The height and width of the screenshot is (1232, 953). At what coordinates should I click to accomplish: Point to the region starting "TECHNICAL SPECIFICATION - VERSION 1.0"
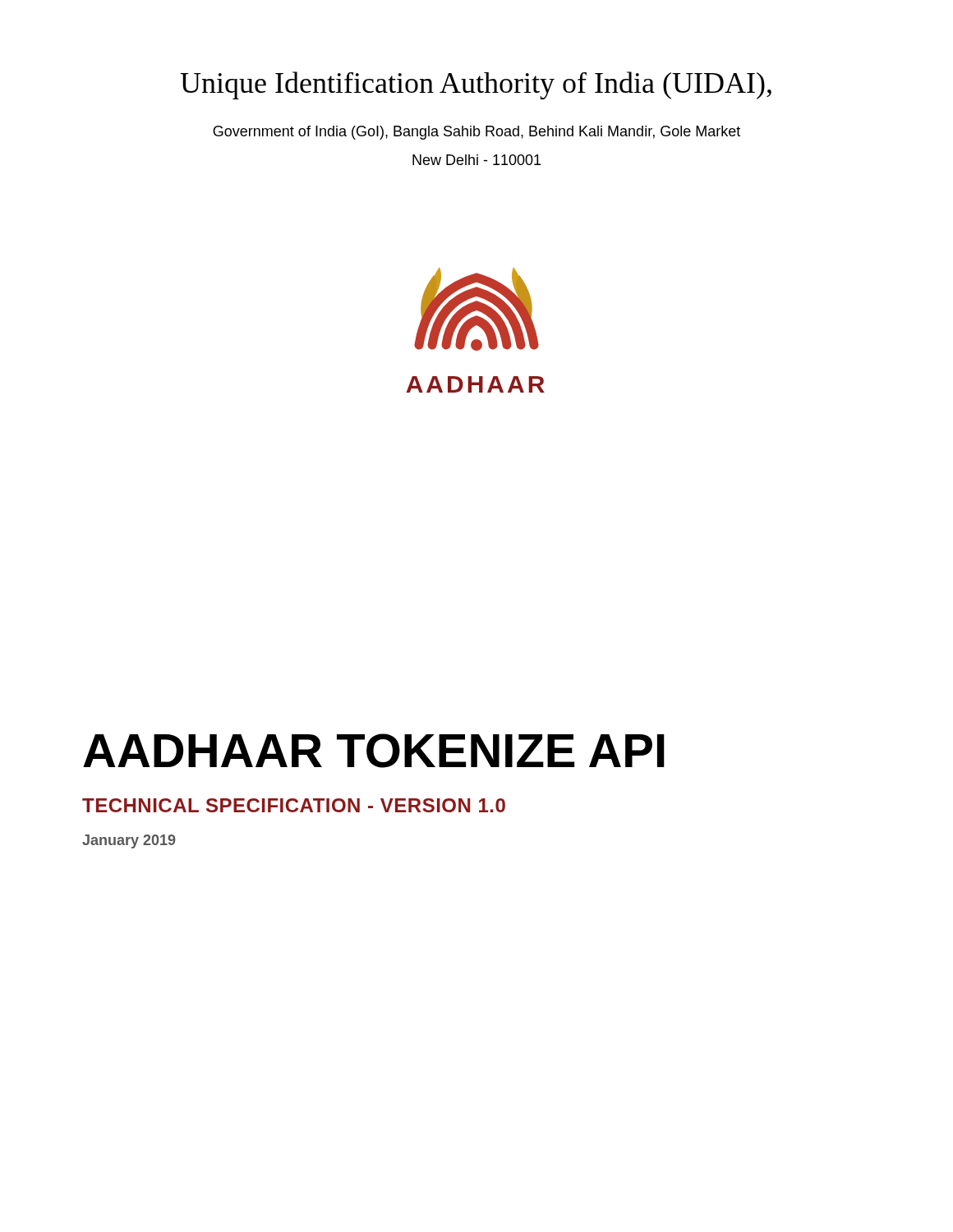[x=294, y=805]
